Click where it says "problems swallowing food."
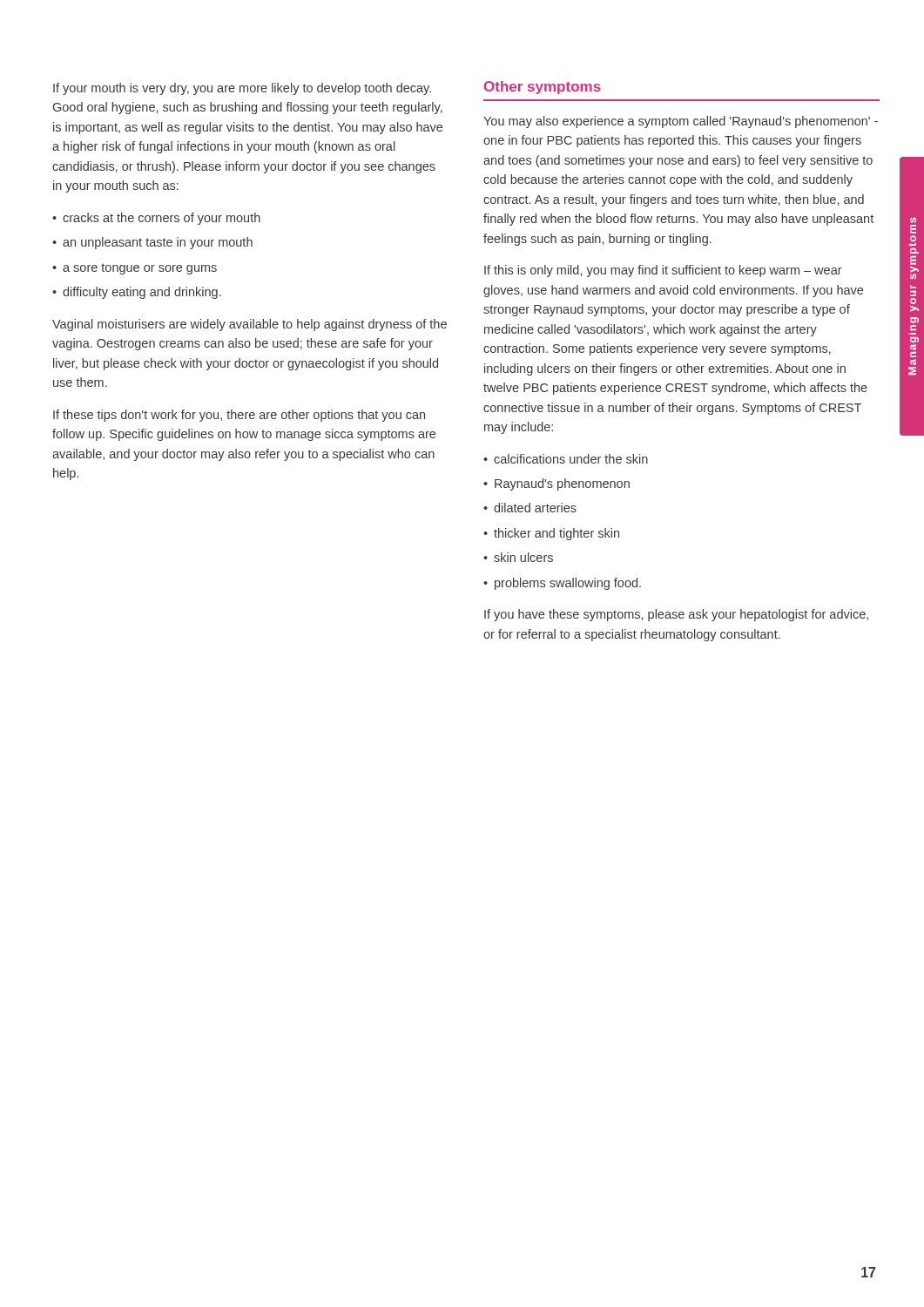 coord(568,583)
